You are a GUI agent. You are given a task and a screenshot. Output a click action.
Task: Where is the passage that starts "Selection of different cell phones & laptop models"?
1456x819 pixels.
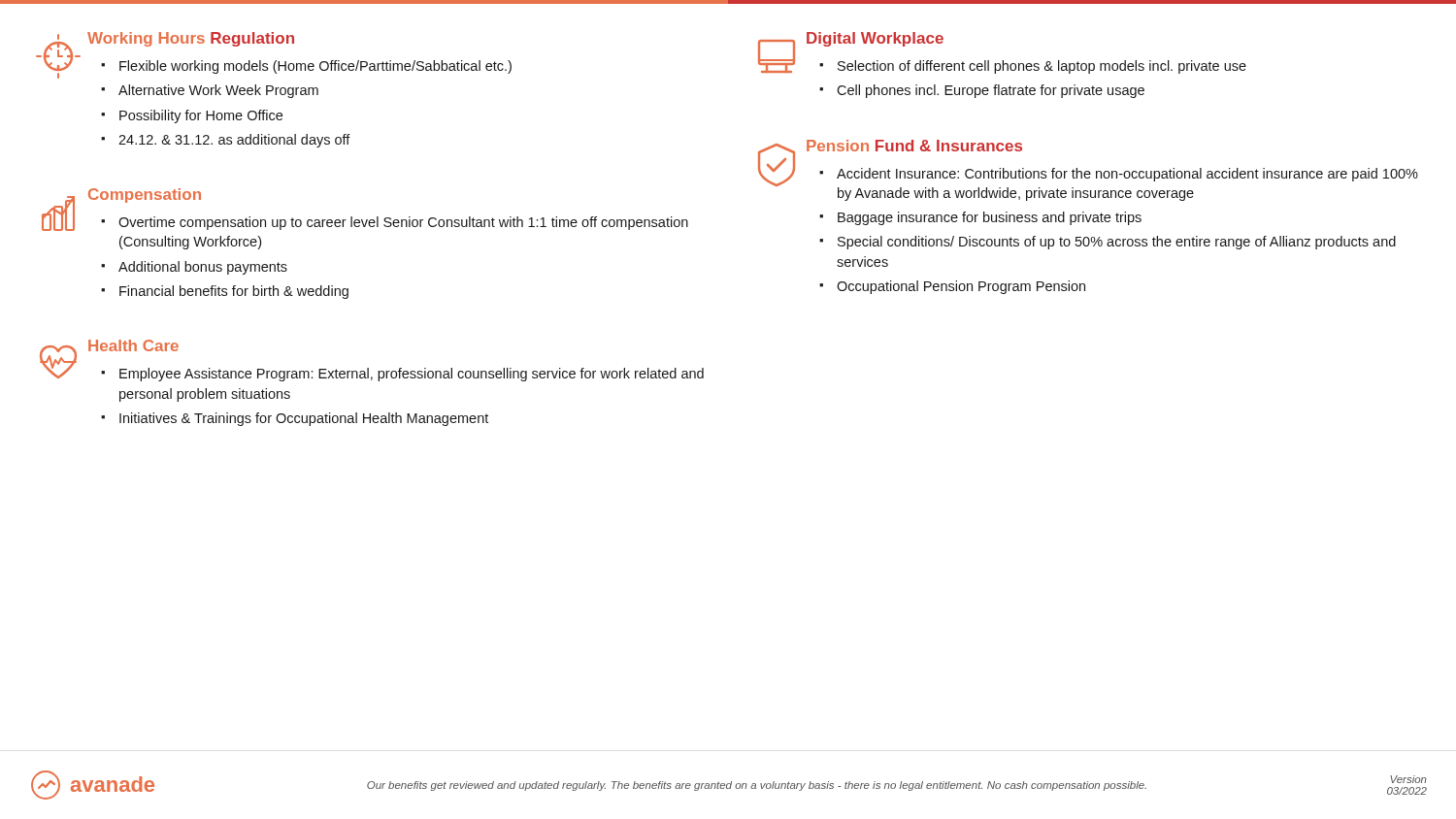click(1042, 66)
